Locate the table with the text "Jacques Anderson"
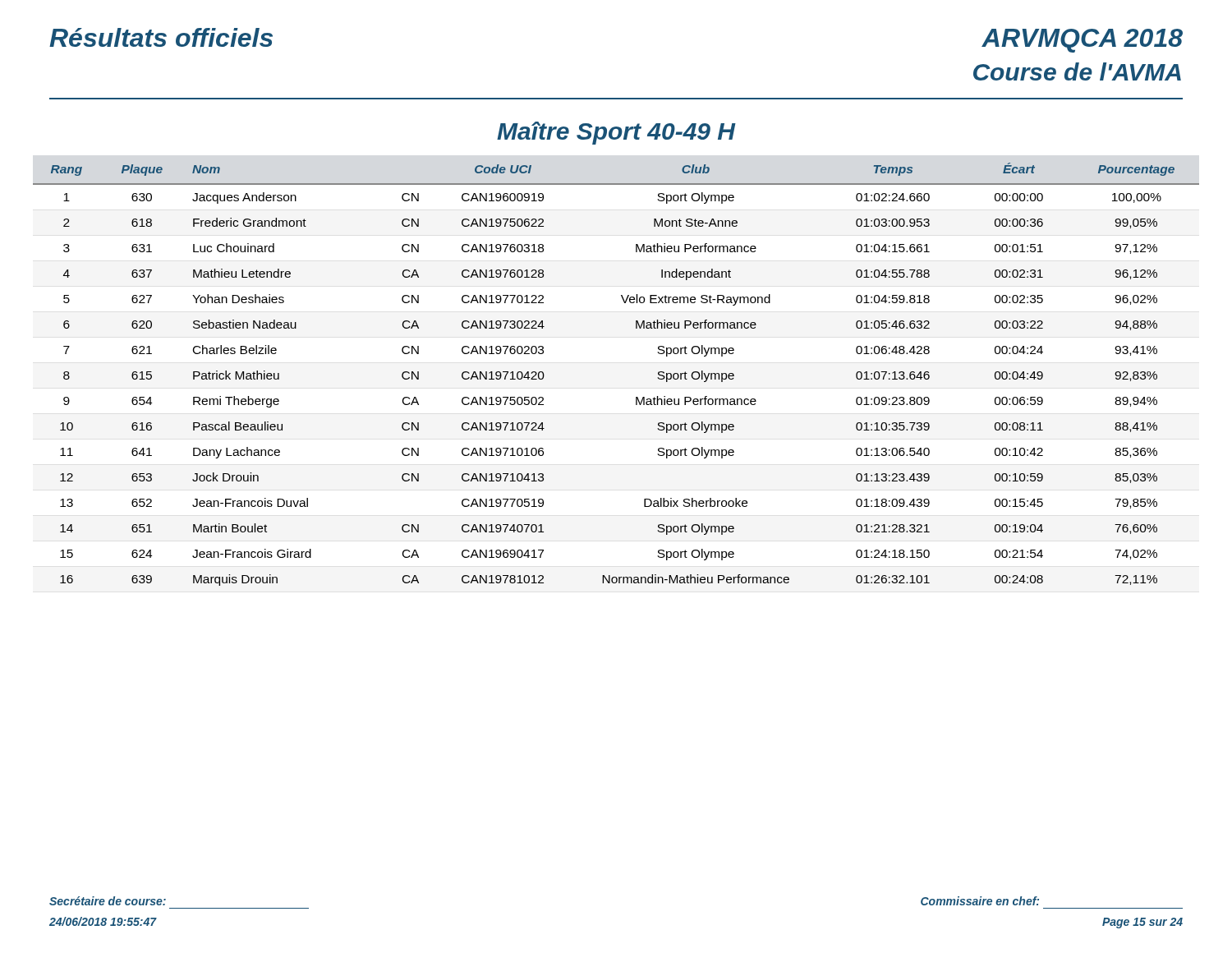 click(x=616, y=374)
